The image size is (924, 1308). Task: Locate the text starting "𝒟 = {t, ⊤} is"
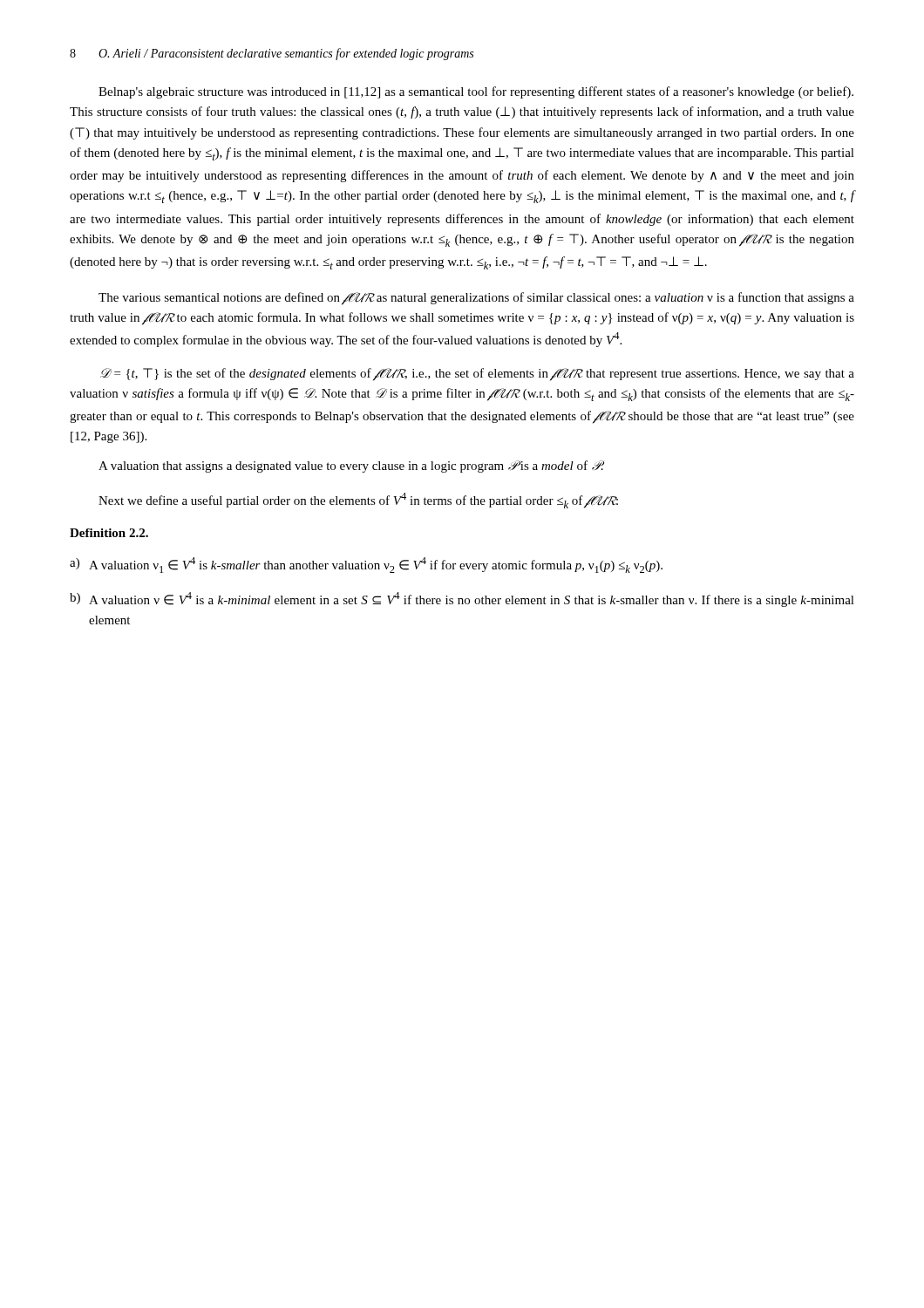pos(462,420)
